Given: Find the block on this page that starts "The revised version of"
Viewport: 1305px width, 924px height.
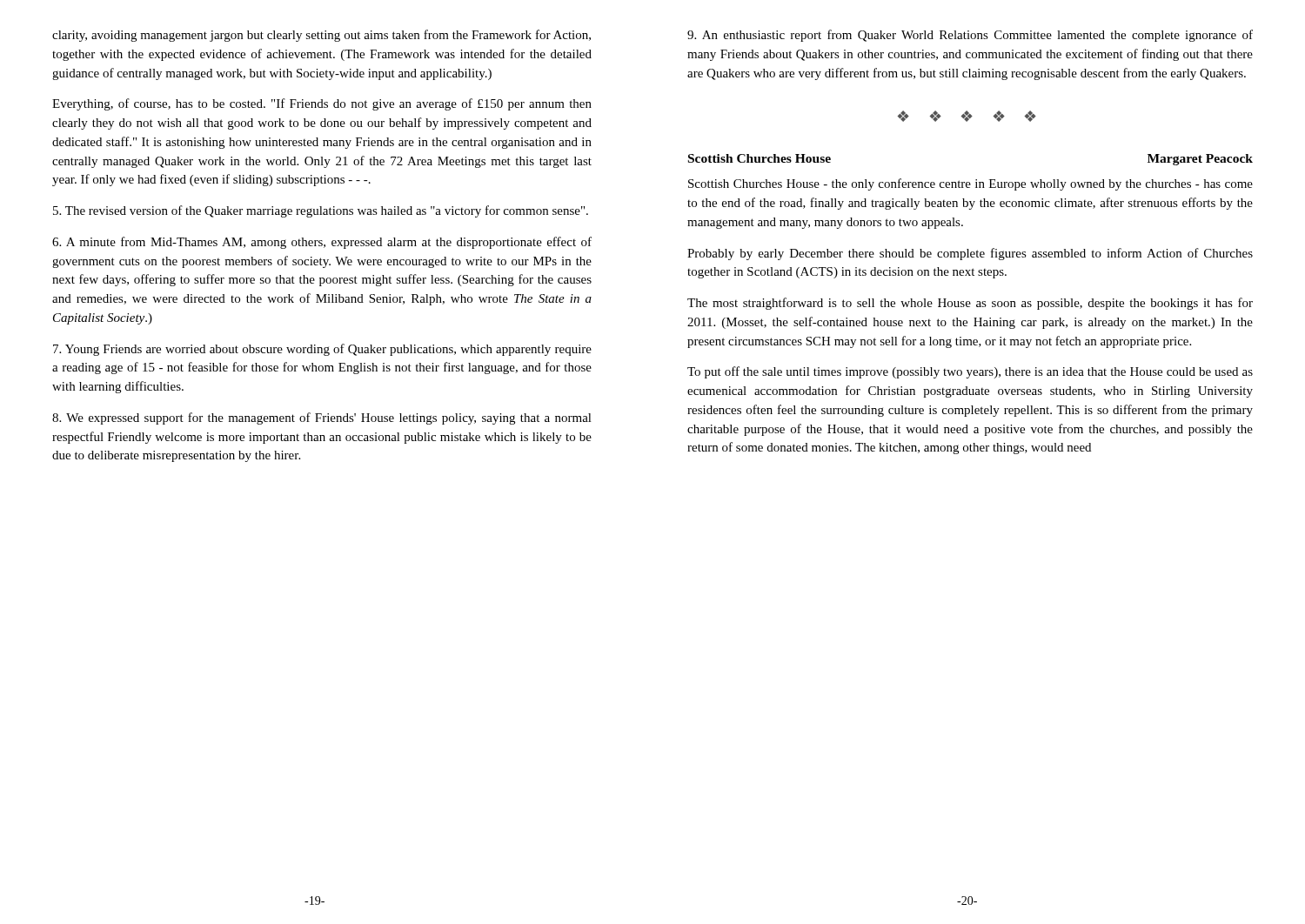Looking at the screenshot, I should point(321,211).
